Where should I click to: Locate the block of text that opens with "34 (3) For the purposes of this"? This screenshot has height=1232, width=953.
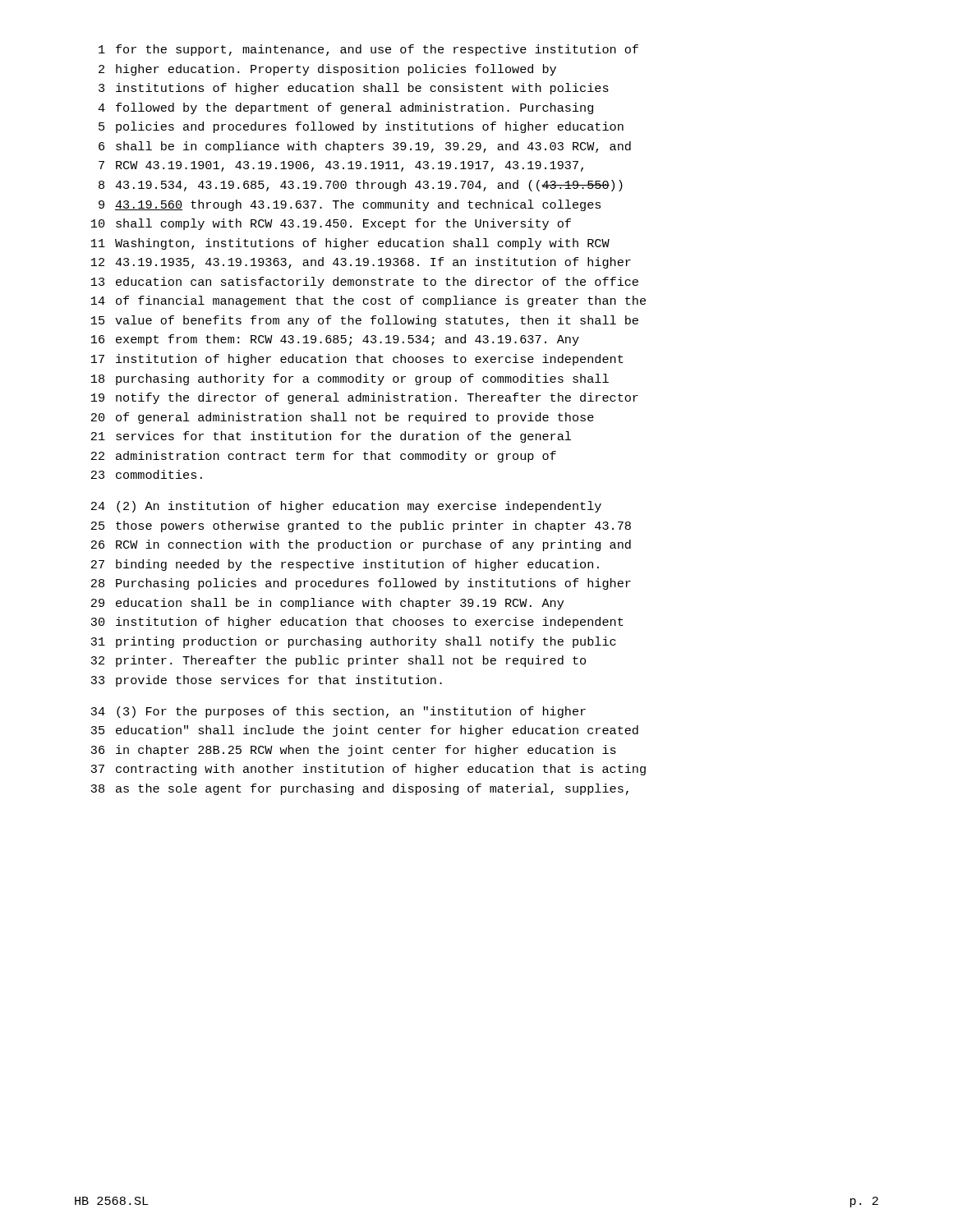(476, 751)
